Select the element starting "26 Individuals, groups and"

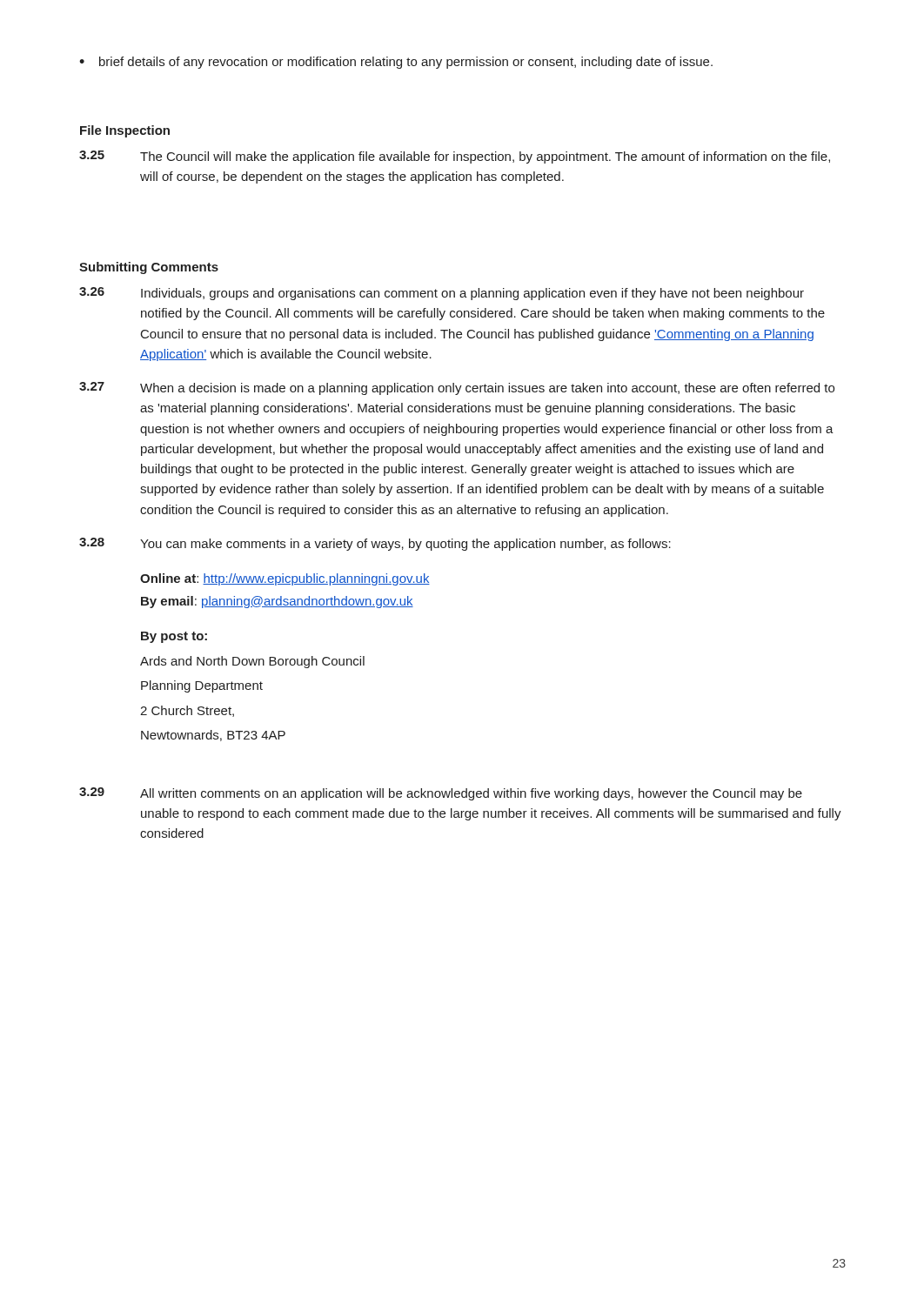click(462, 323)
